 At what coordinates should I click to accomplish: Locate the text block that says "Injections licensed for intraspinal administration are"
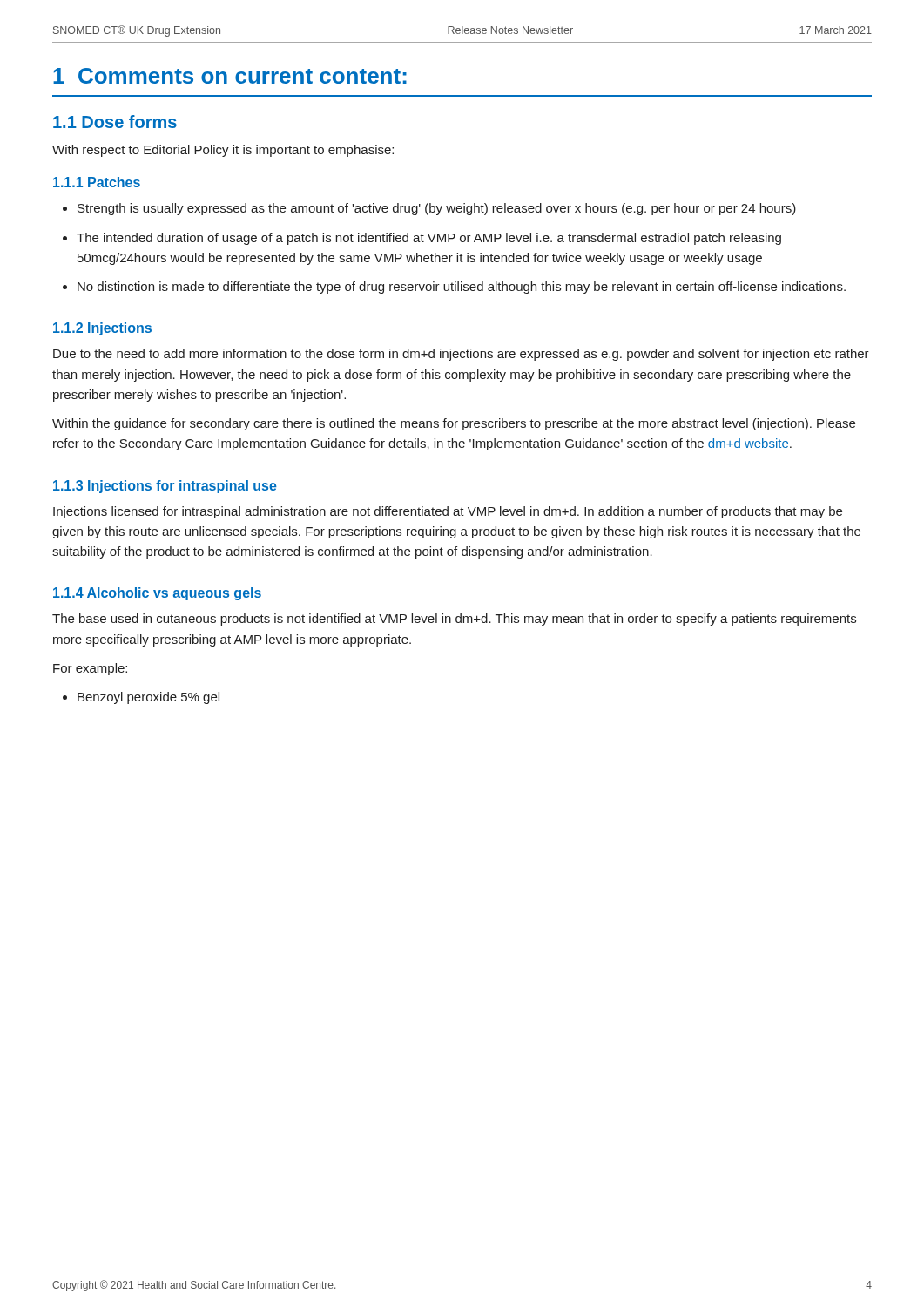point(462,531)
